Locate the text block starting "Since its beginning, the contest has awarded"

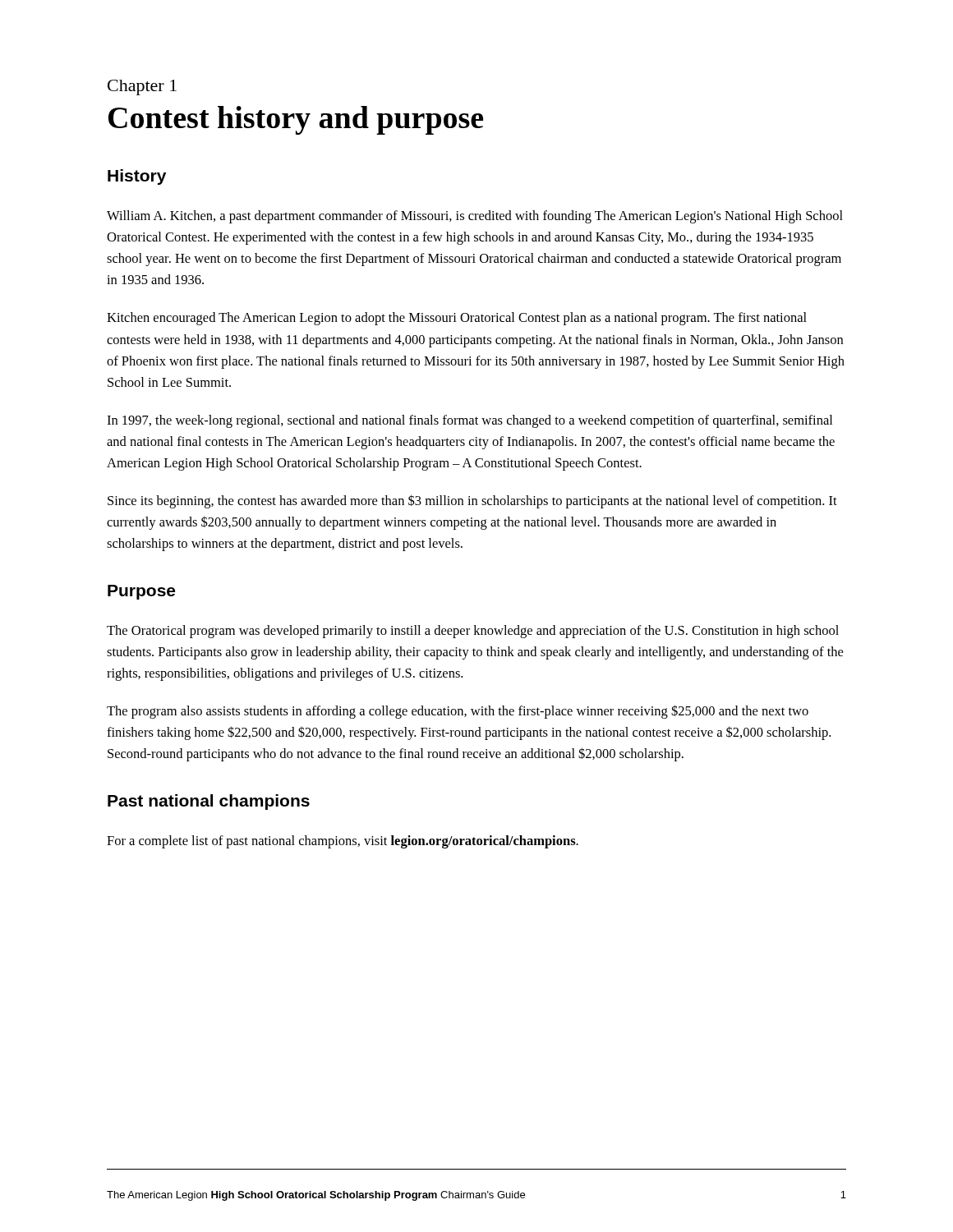472,522
